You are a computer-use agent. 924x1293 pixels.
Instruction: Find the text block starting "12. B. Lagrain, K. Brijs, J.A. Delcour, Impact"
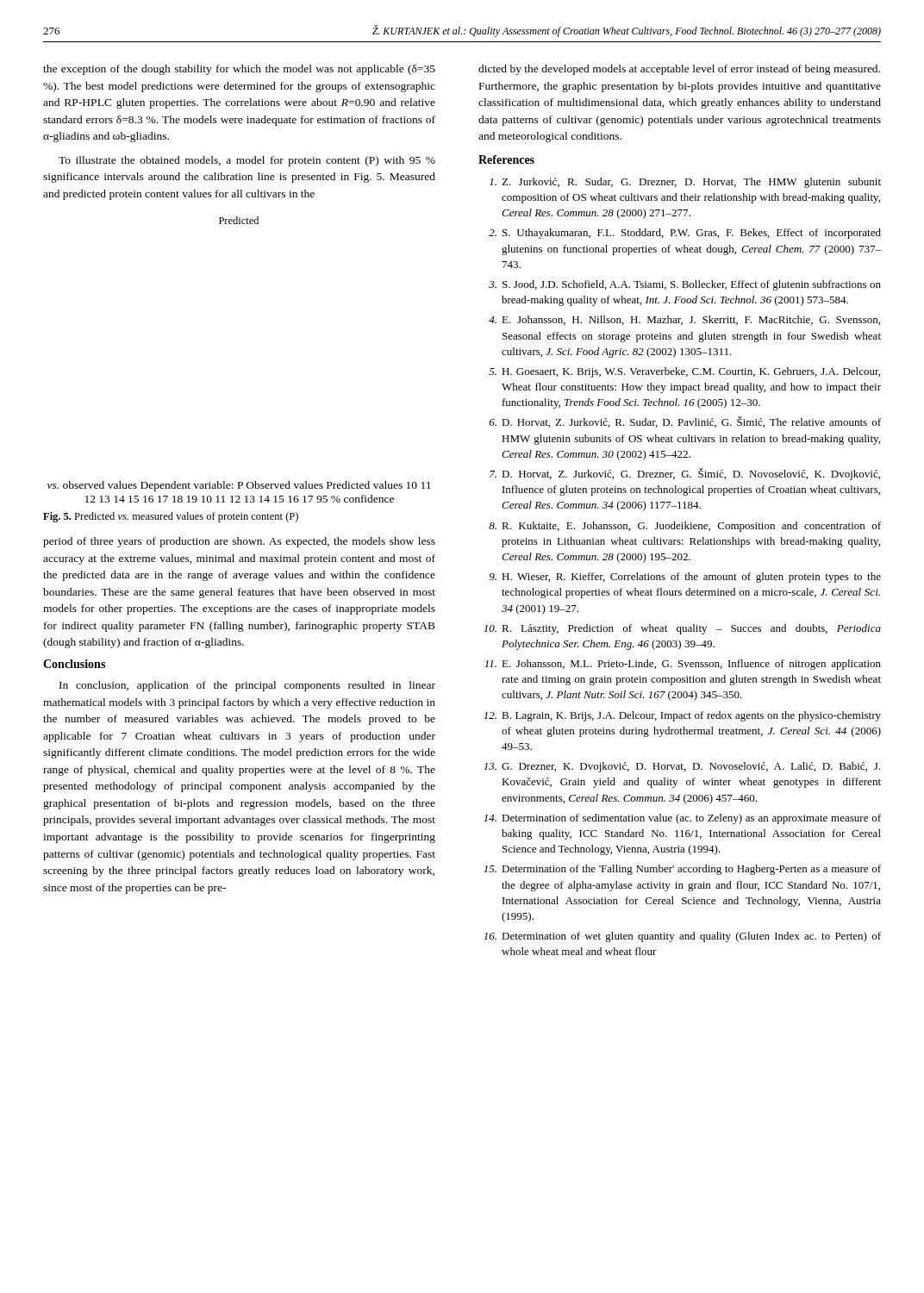[680, 731]
